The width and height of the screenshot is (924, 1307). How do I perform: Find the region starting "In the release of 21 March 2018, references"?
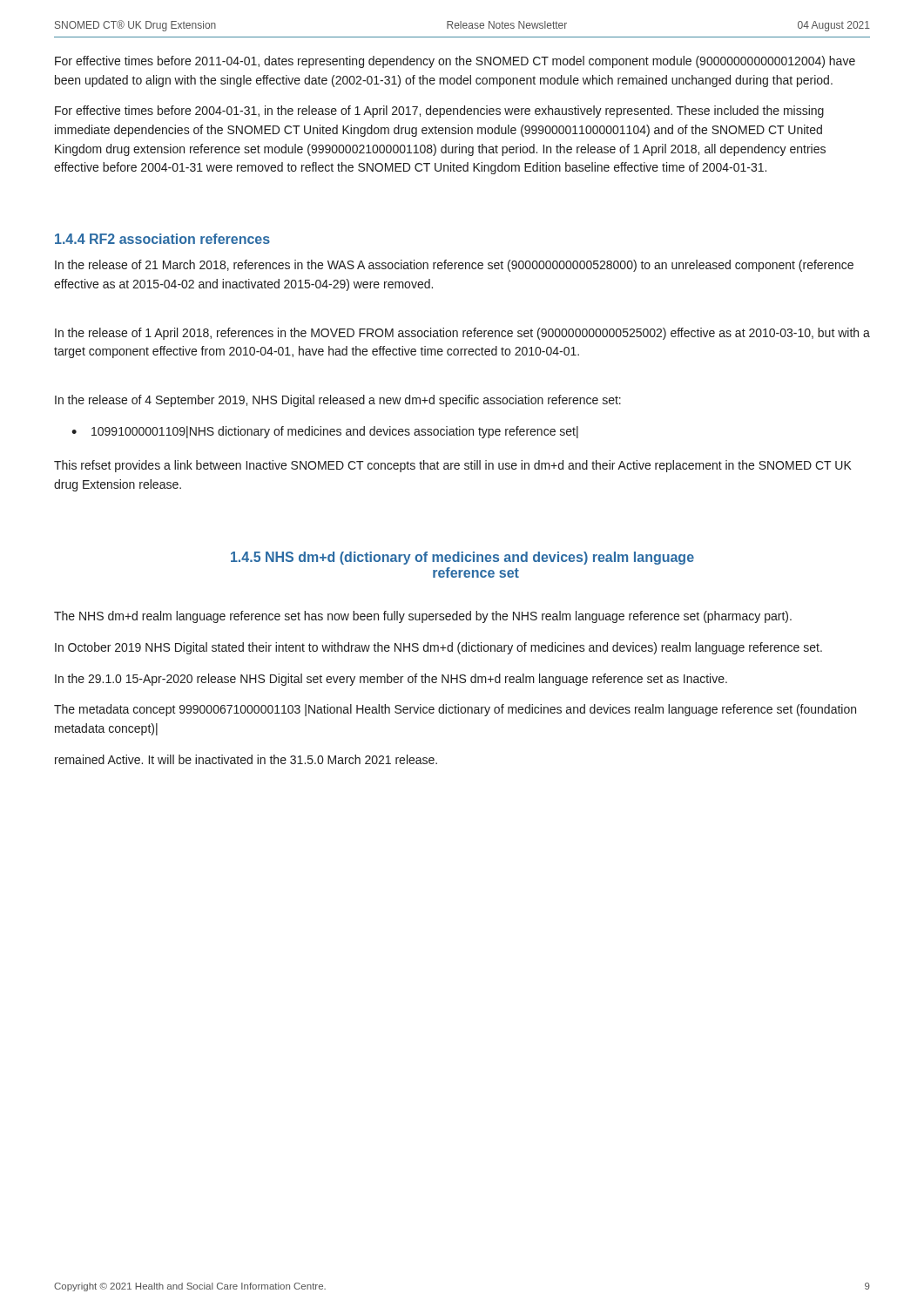tap(454, 274)
